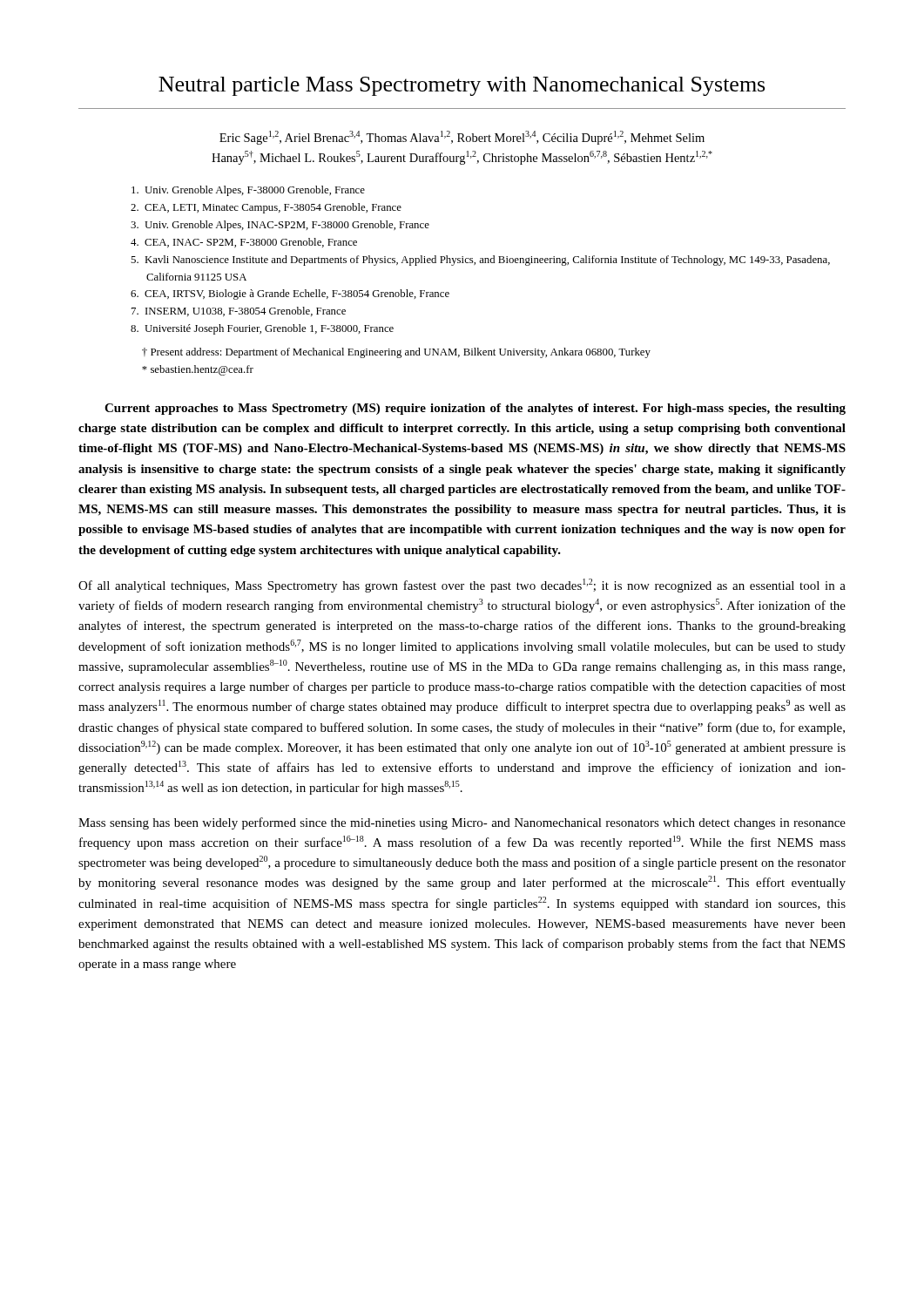Screen dimensions: 1307x924
Task: Locate the text "2. CEA, LETI, Minatec Campus, F-38054 Grenoble, France"
Action: (x=266, y=208)
